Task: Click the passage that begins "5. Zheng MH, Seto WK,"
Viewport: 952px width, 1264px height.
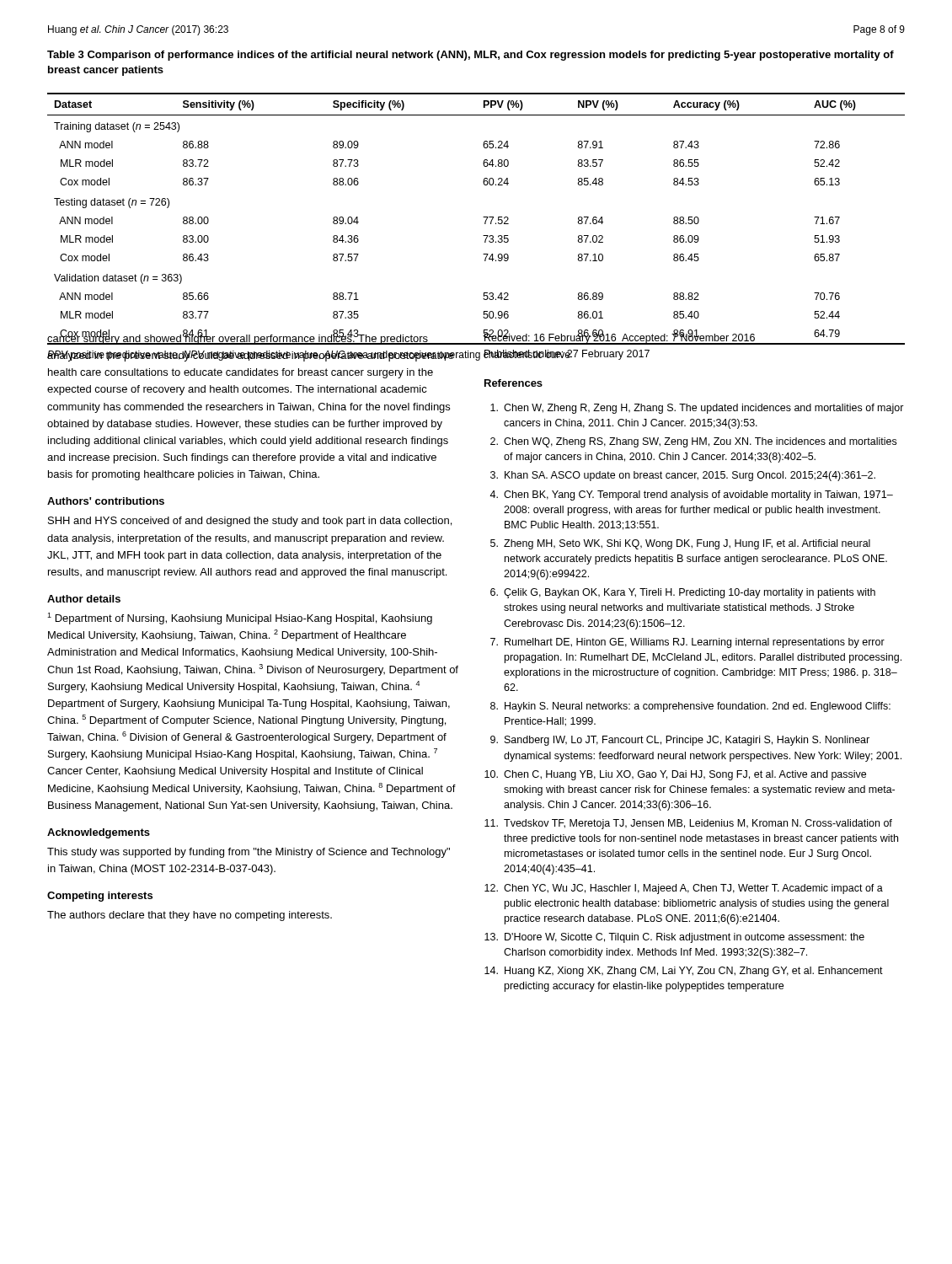Action: (694, 559)
